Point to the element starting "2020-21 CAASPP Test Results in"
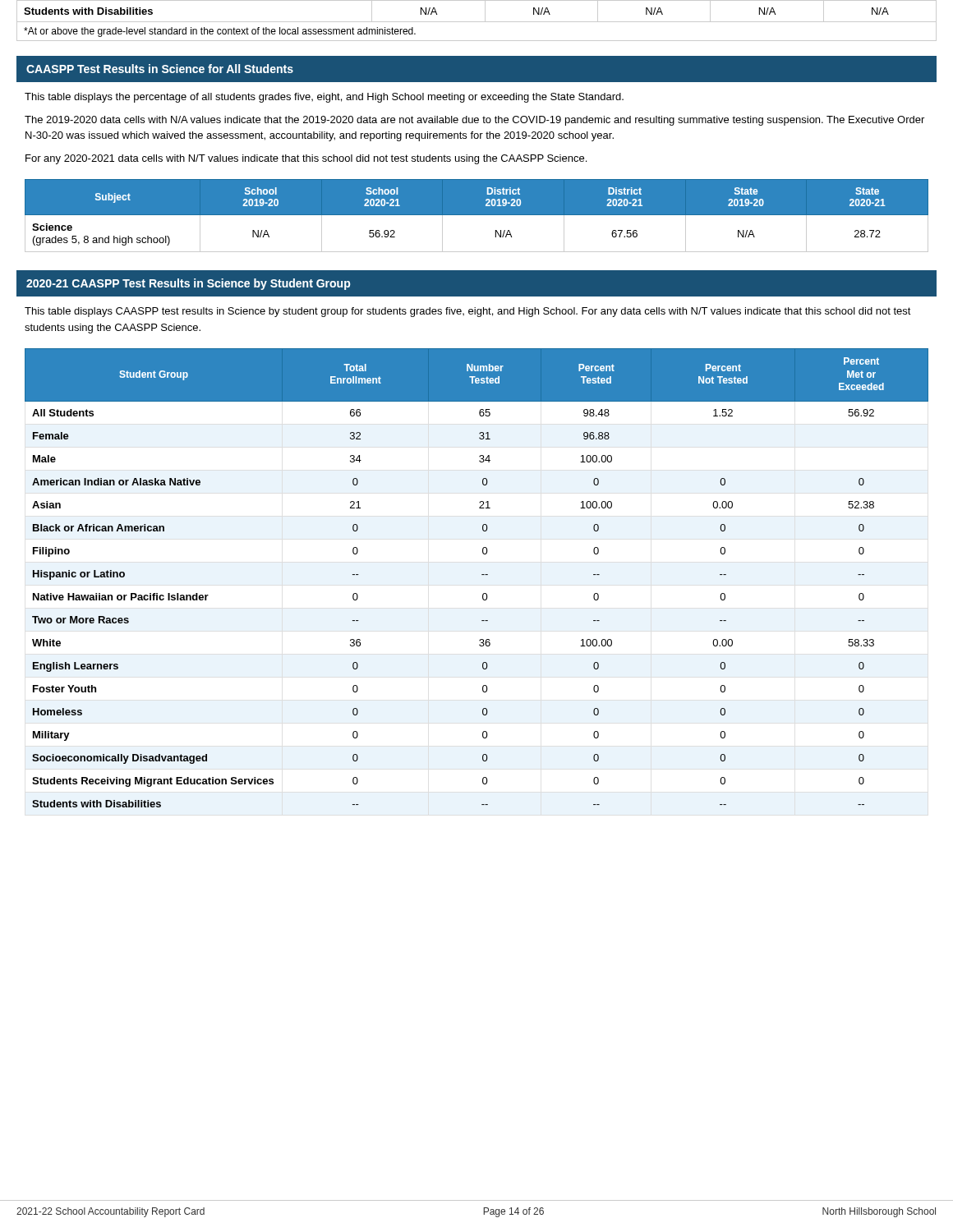Image resolution: width=953 pixels, height=1232 pixels. [188, 283]
